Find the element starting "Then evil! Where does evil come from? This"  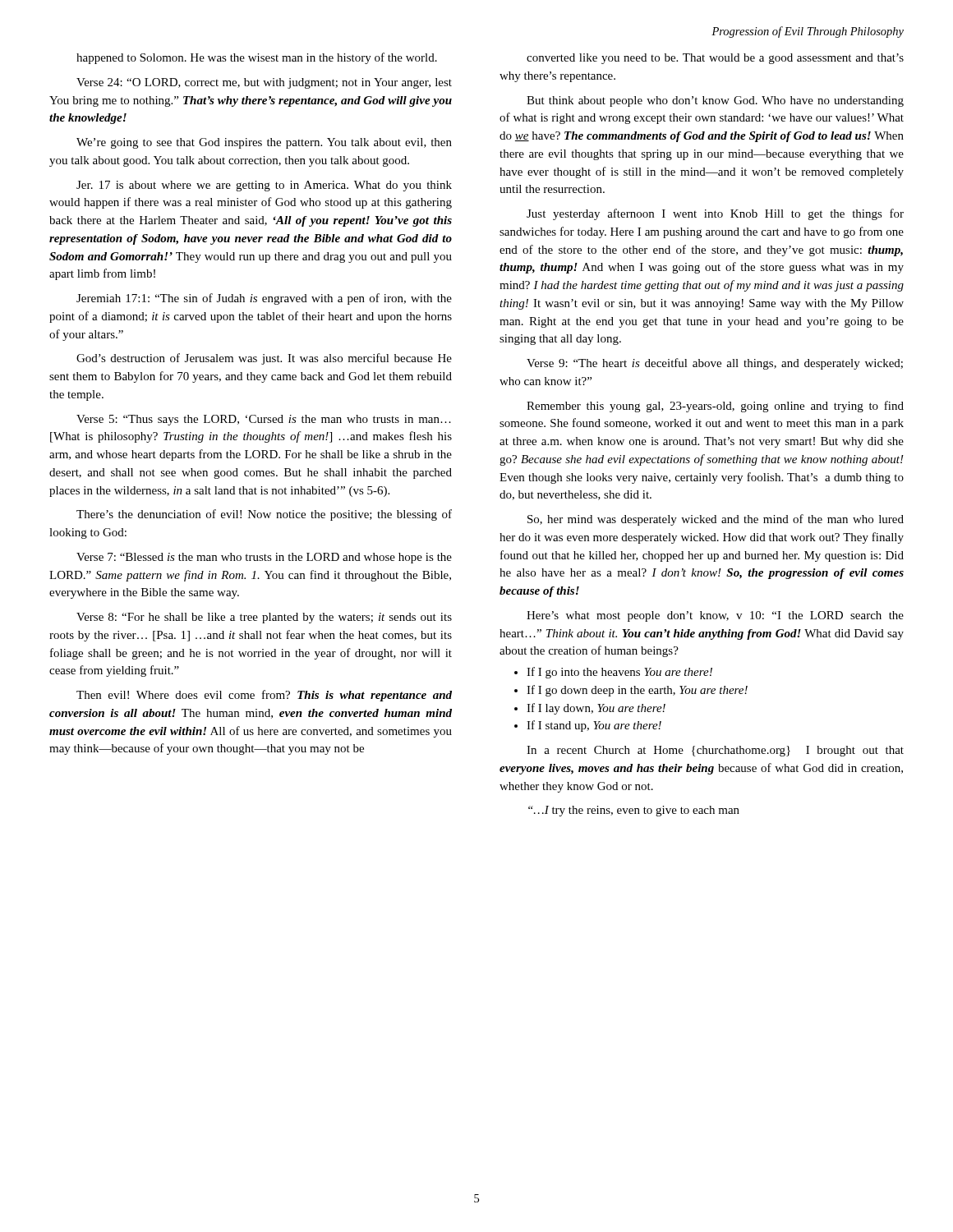coord(251,722)
